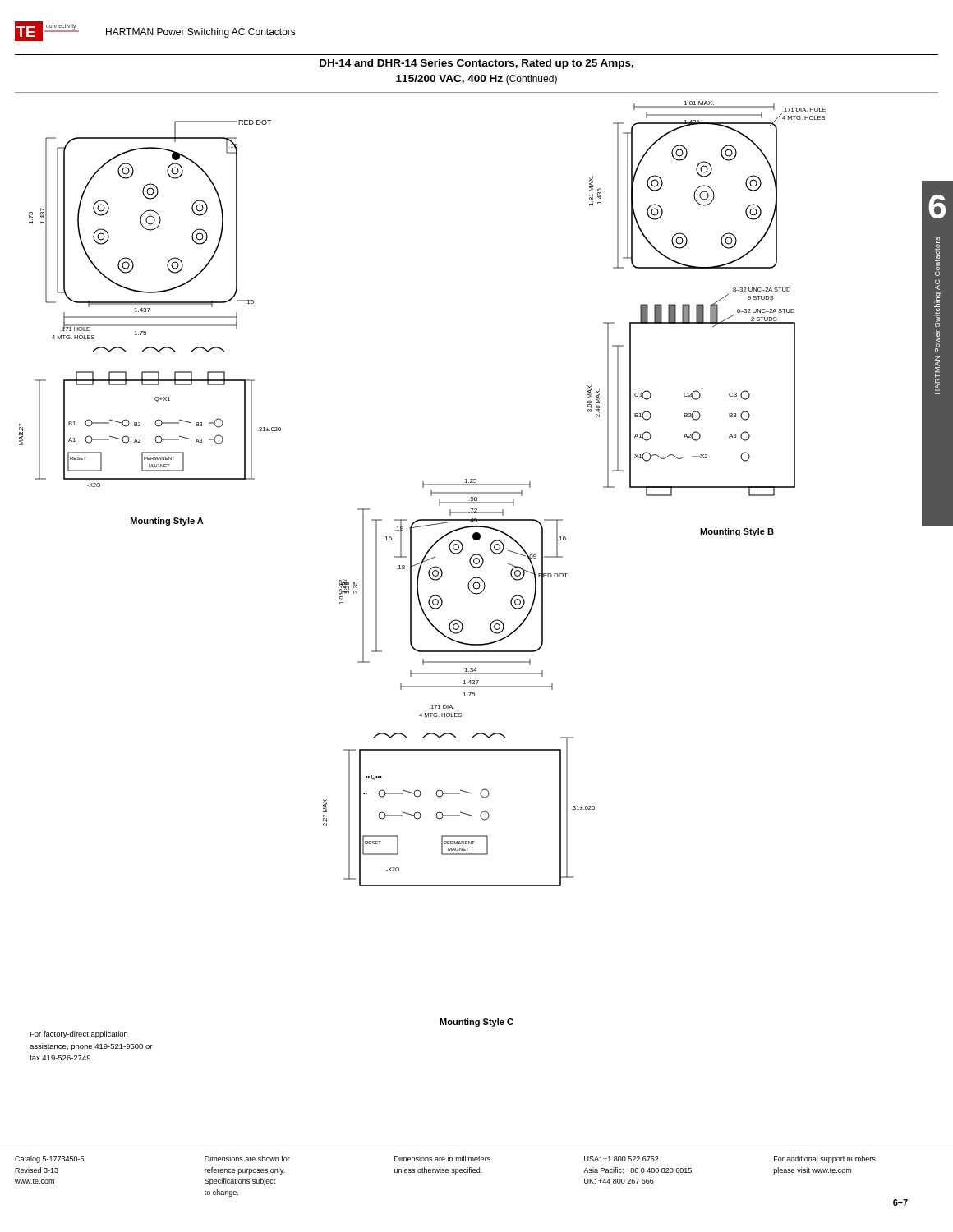This screenshot has height=1232, width=953.
Task: Select the caption that reads "Mounting Style C"
Action: click(476, 1022)
